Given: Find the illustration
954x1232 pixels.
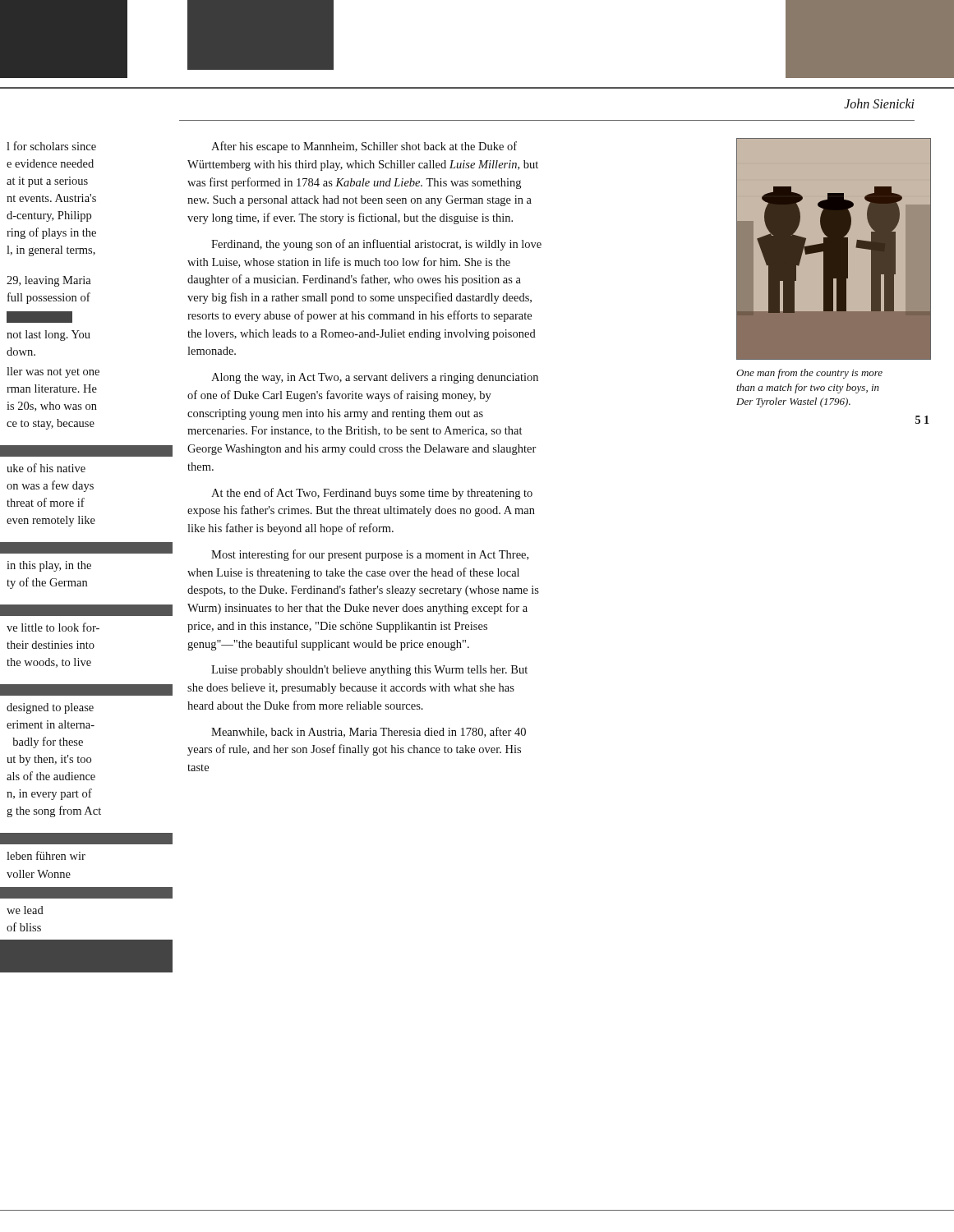Looking at the screenshot, I should click(x=834, y=249).
